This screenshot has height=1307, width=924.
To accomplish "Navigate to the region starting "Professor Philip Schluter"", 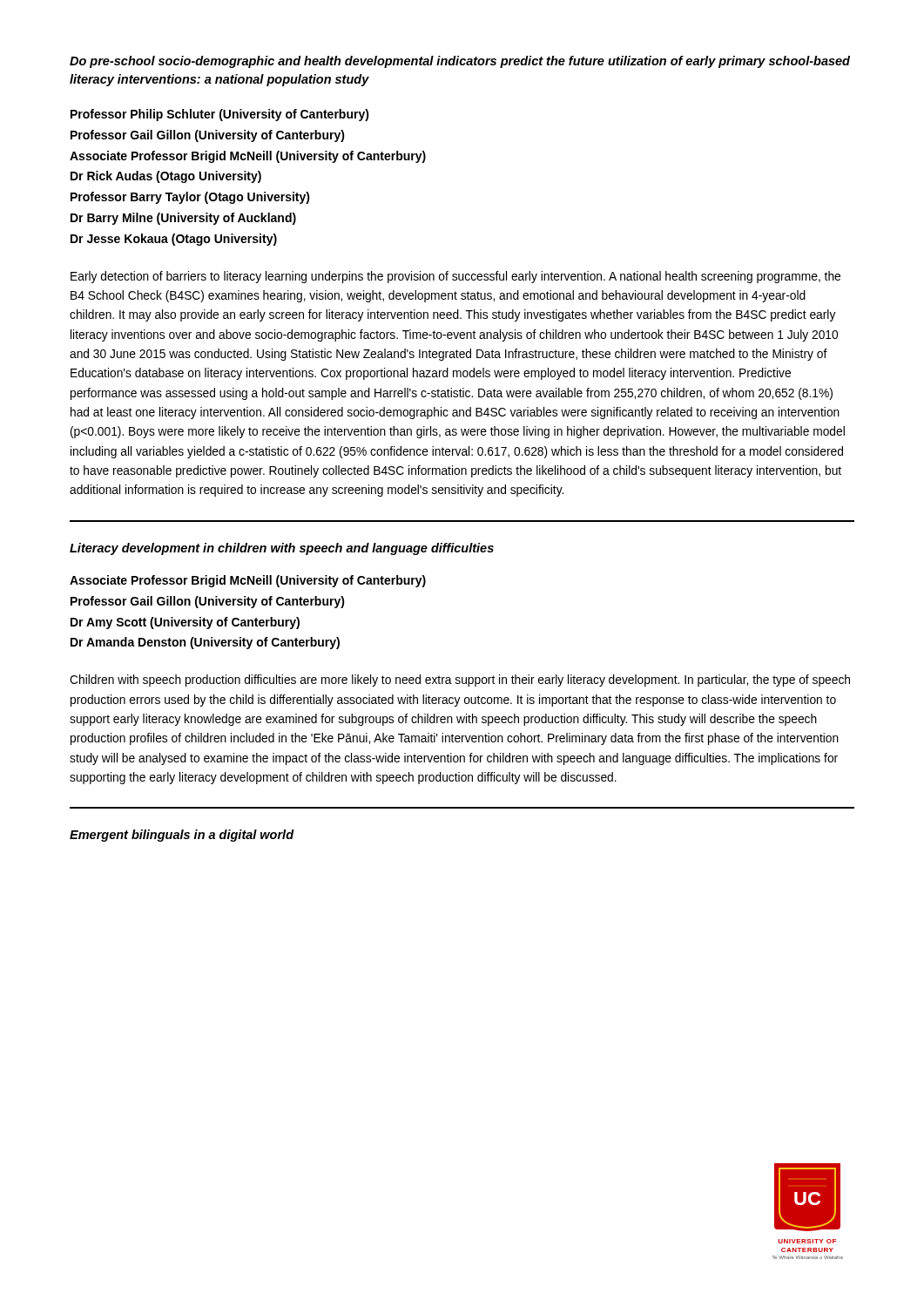I will pos(248,176).
